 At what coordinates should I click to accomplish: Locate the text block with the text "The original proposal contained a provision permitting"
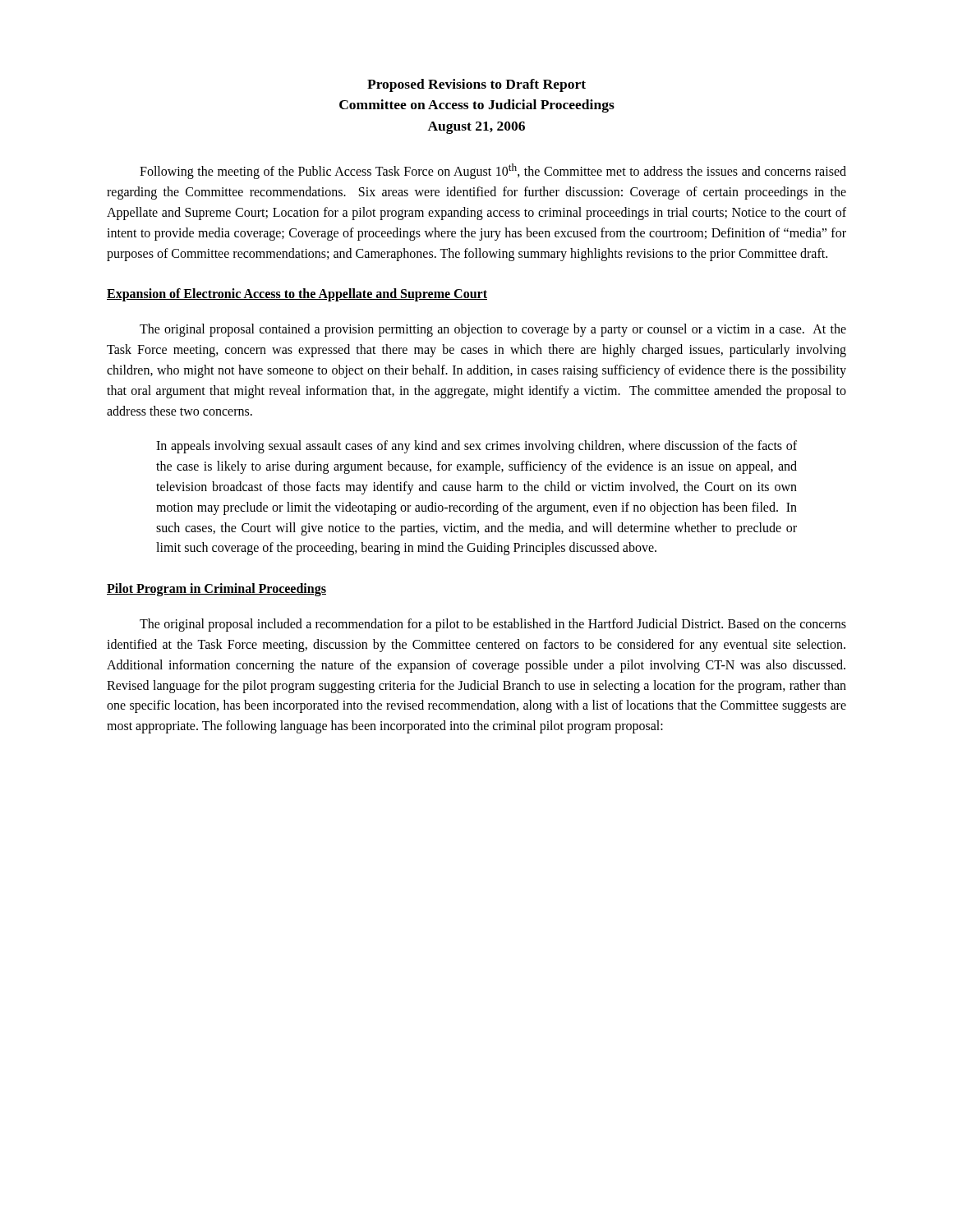point(476,371)
